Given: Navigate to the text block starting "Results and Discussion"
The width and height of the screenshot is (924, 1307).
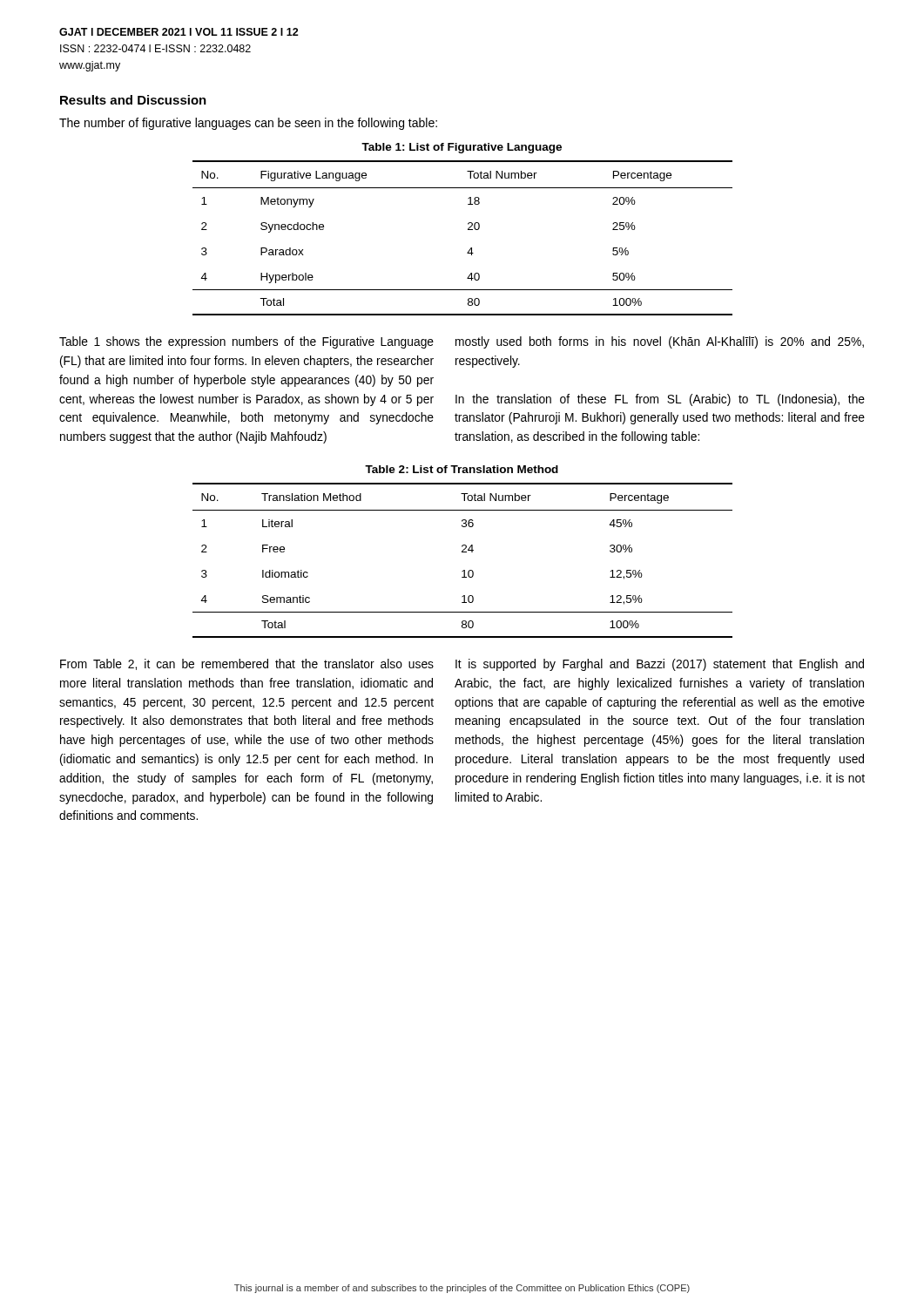Looking at the screenshot, I should (133, 100).
